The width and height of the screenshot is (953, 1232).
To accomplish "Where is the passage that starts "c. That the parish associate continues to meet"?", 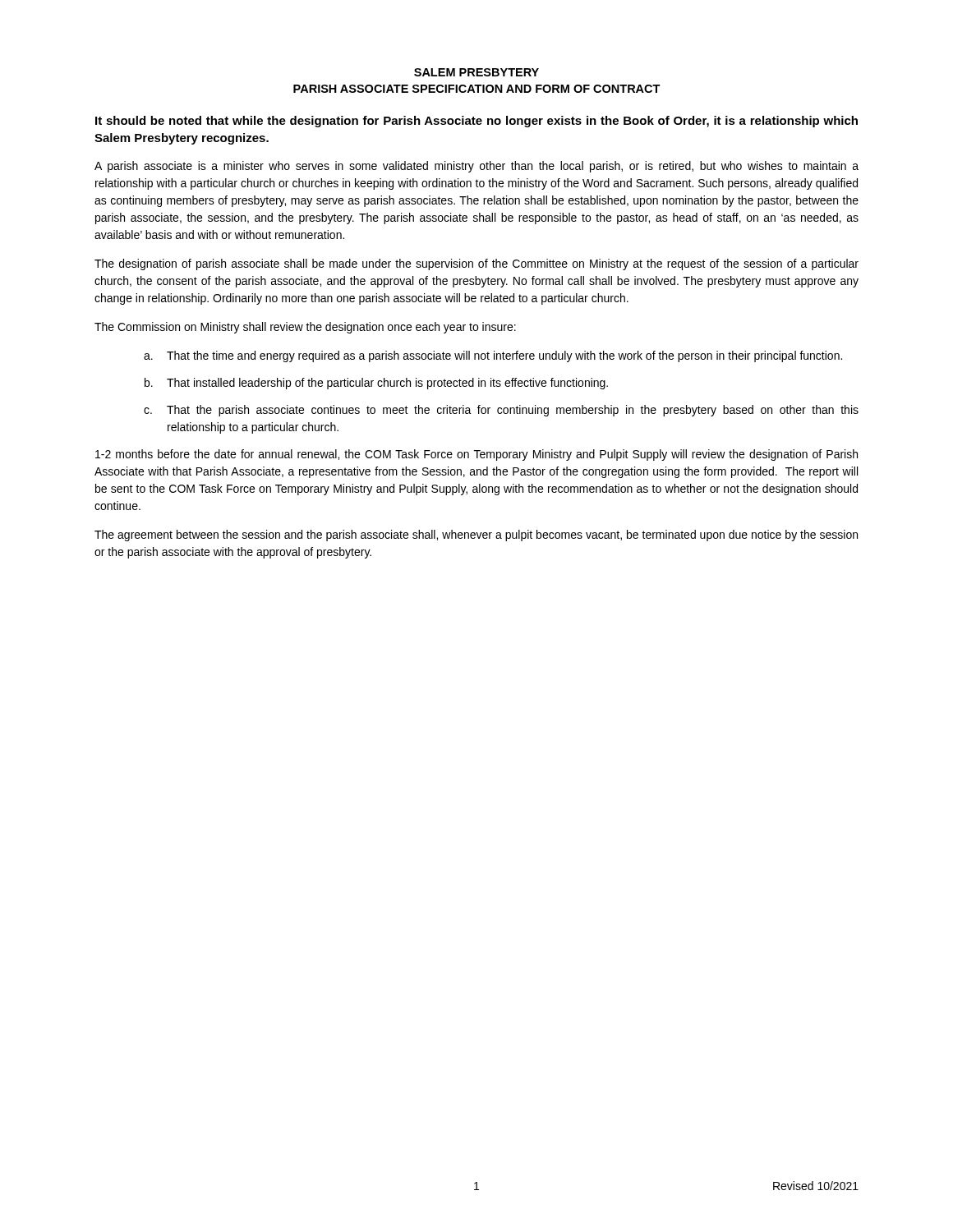I will (x=501, y=419).
